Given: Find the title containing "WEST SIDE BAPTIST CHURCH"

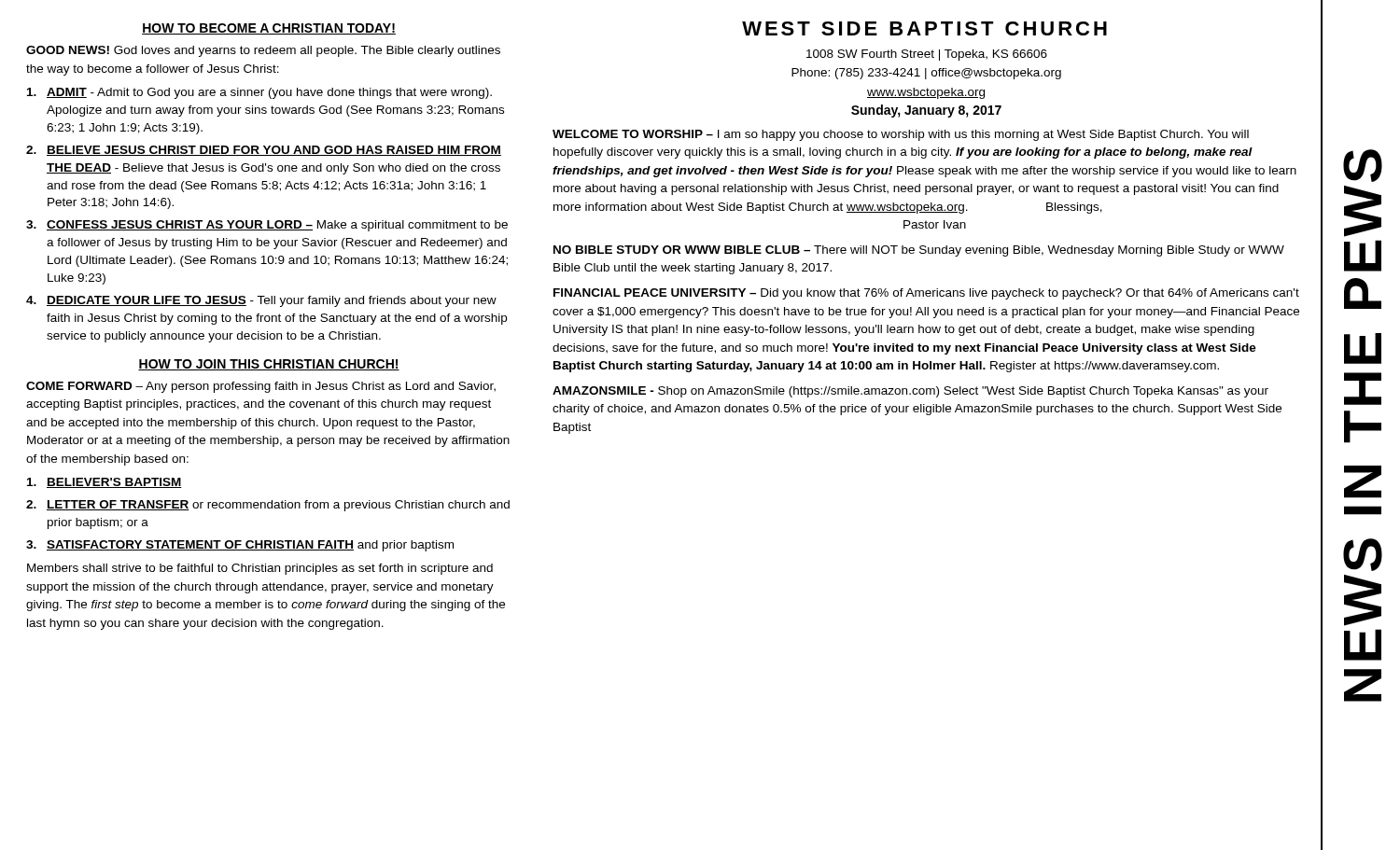Looking at the screenshot, I should coord(926,28).
